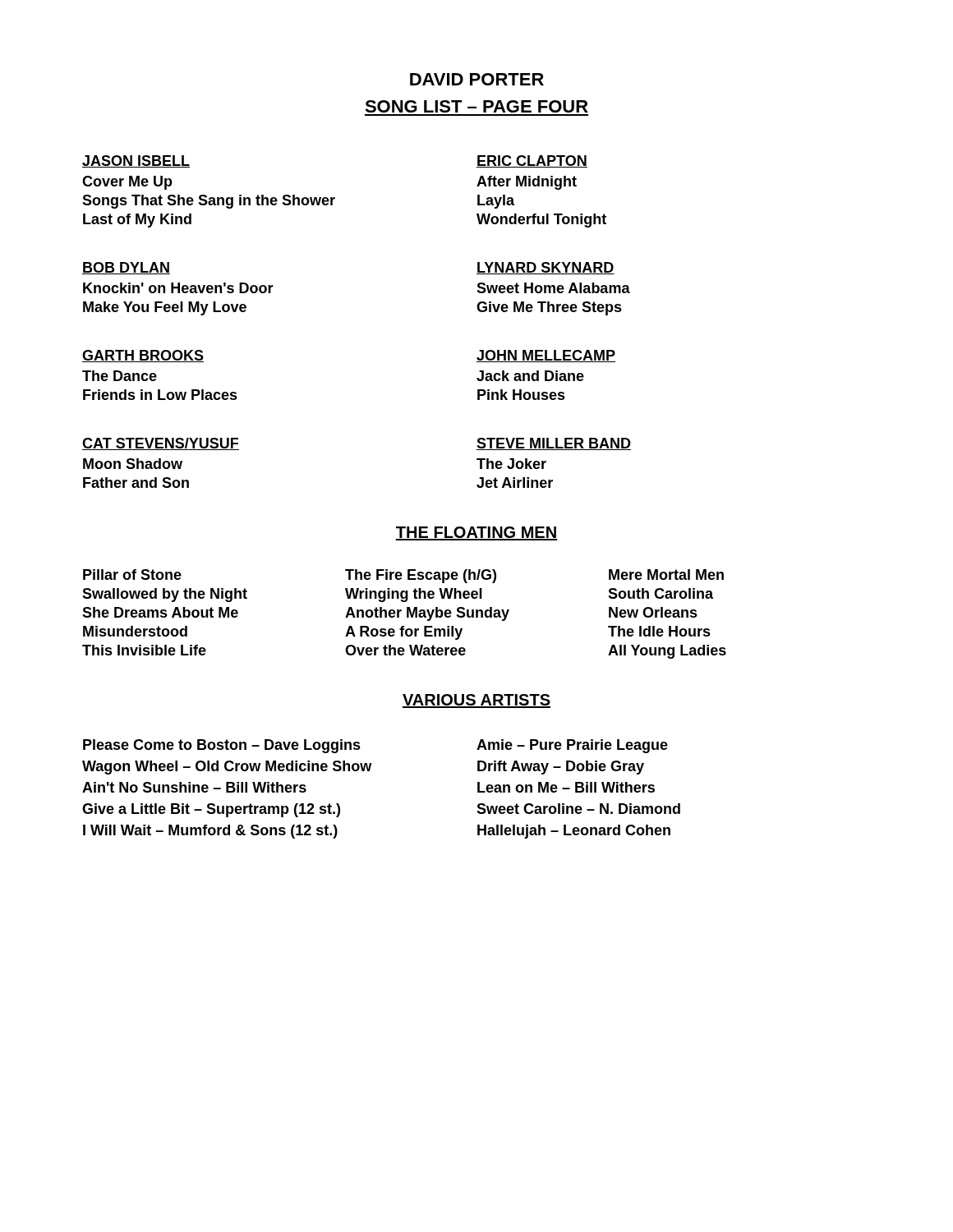Point to the element starting "Hallelujah – Leonard Cohen"

coord(574,830)
